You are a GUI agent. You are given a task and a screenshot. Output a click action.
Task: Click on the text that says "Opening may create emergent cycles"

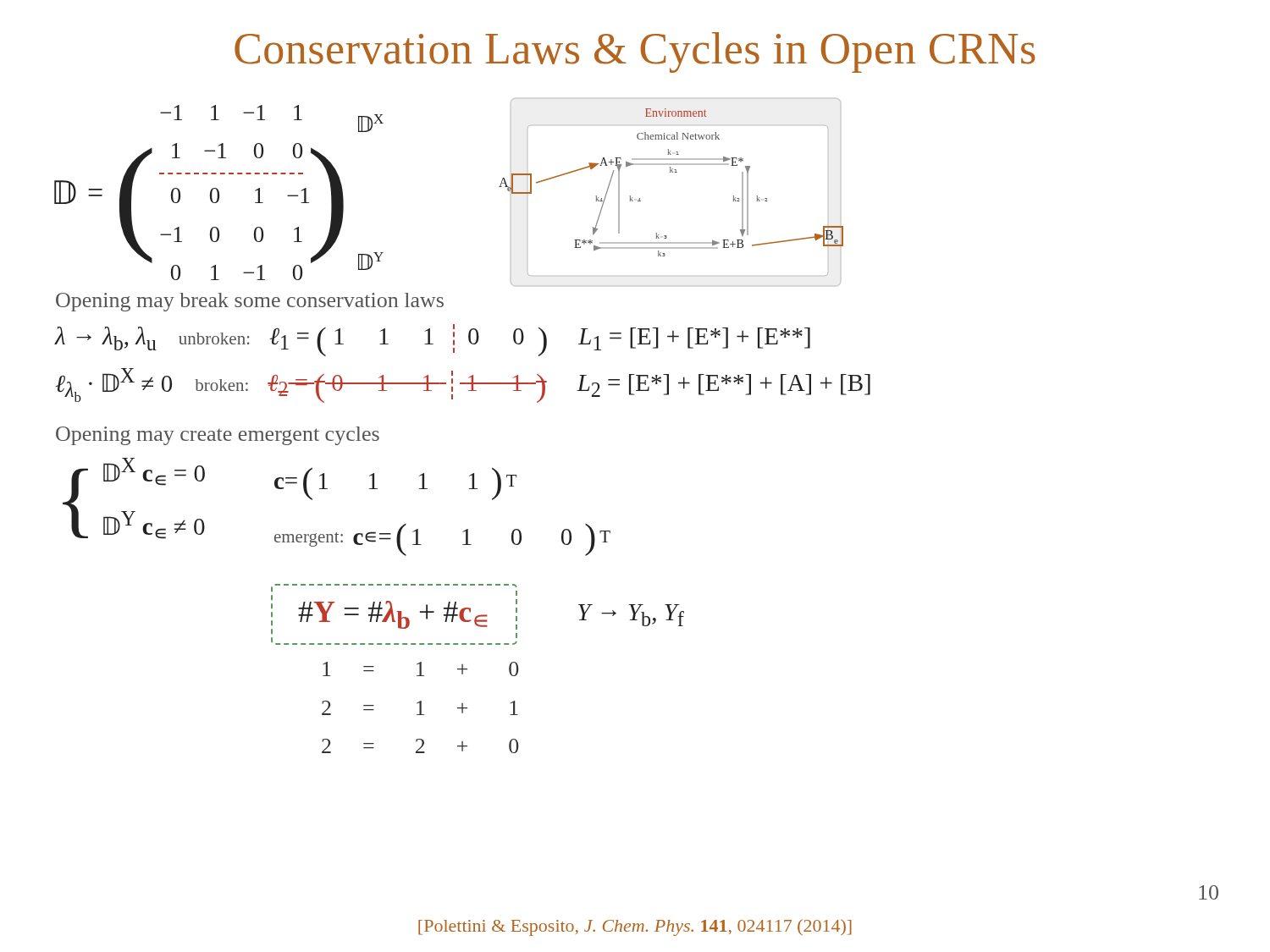[x=217, y=434]
